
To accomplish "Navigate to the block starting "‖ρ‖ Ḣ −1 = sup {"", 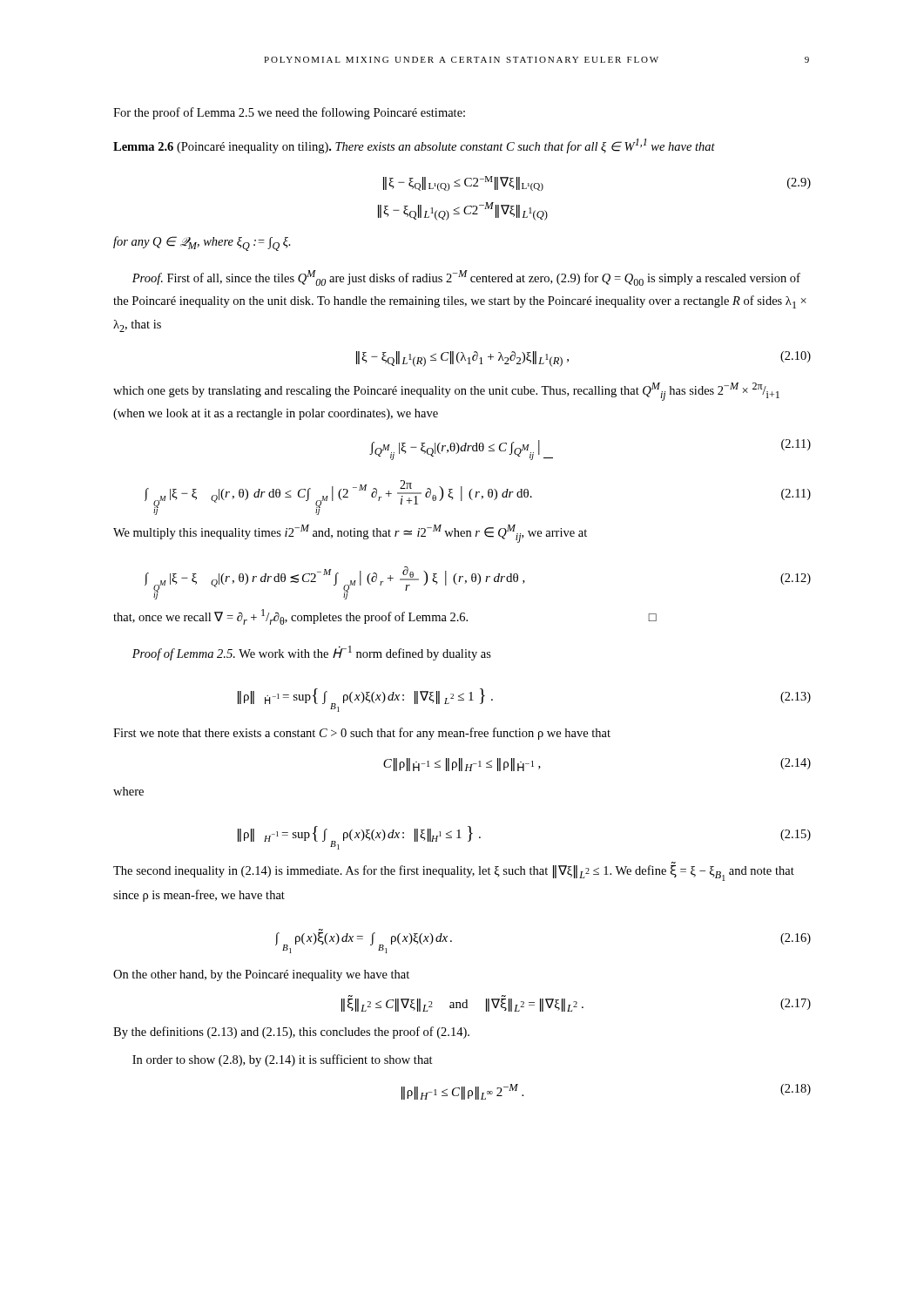I will click(364, 700).
